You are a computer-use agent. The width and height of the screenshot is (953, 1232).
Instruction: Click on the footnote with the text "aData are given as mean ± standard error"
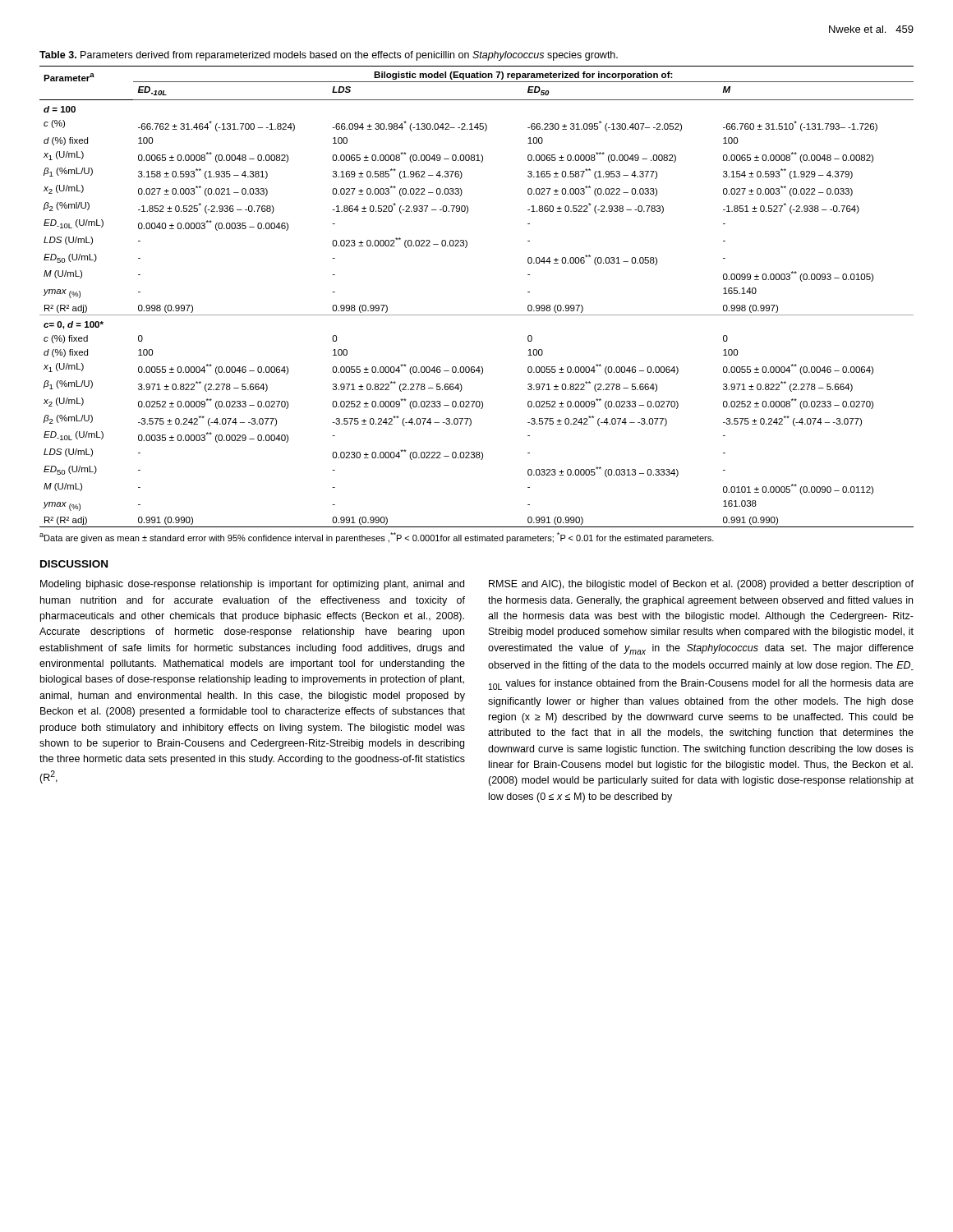[x=377, y=537]
